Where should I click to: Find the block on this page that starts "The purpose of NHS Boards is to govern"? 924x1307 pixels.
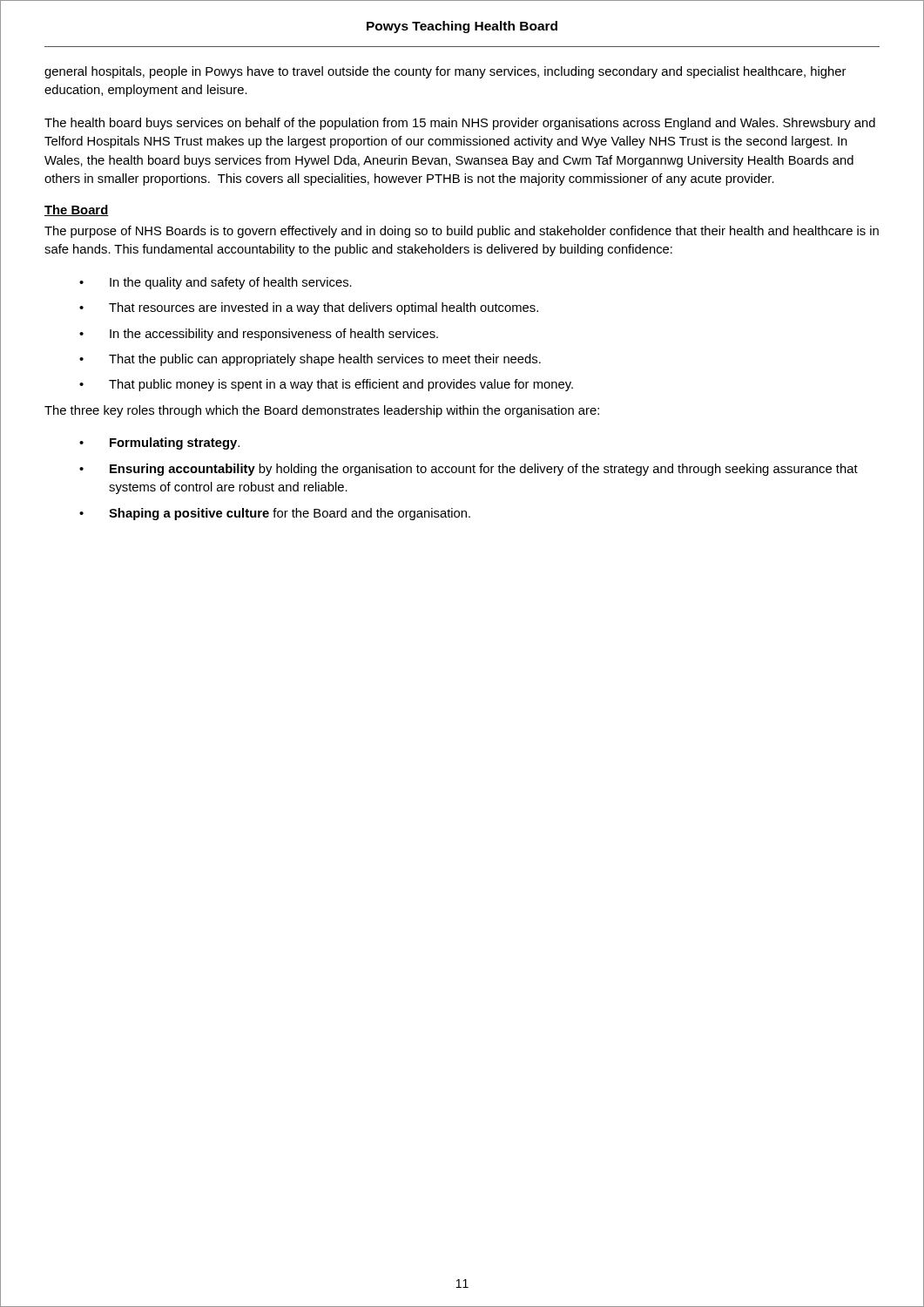pyautogui.click(x=462, y=240)
